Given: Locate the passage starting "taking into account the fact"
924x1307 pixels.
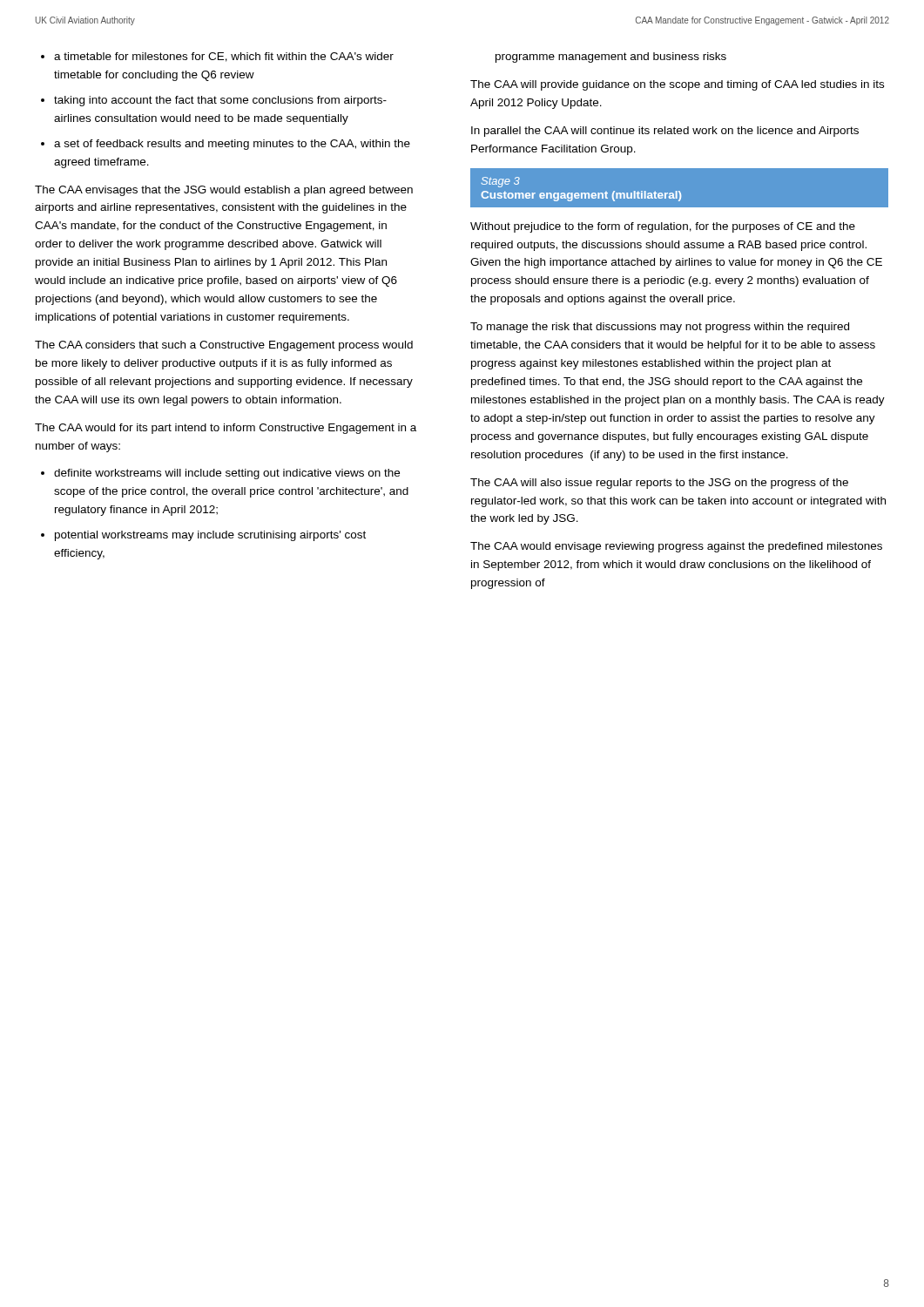Looking at the screenshot, I should [x=220, y=109].
